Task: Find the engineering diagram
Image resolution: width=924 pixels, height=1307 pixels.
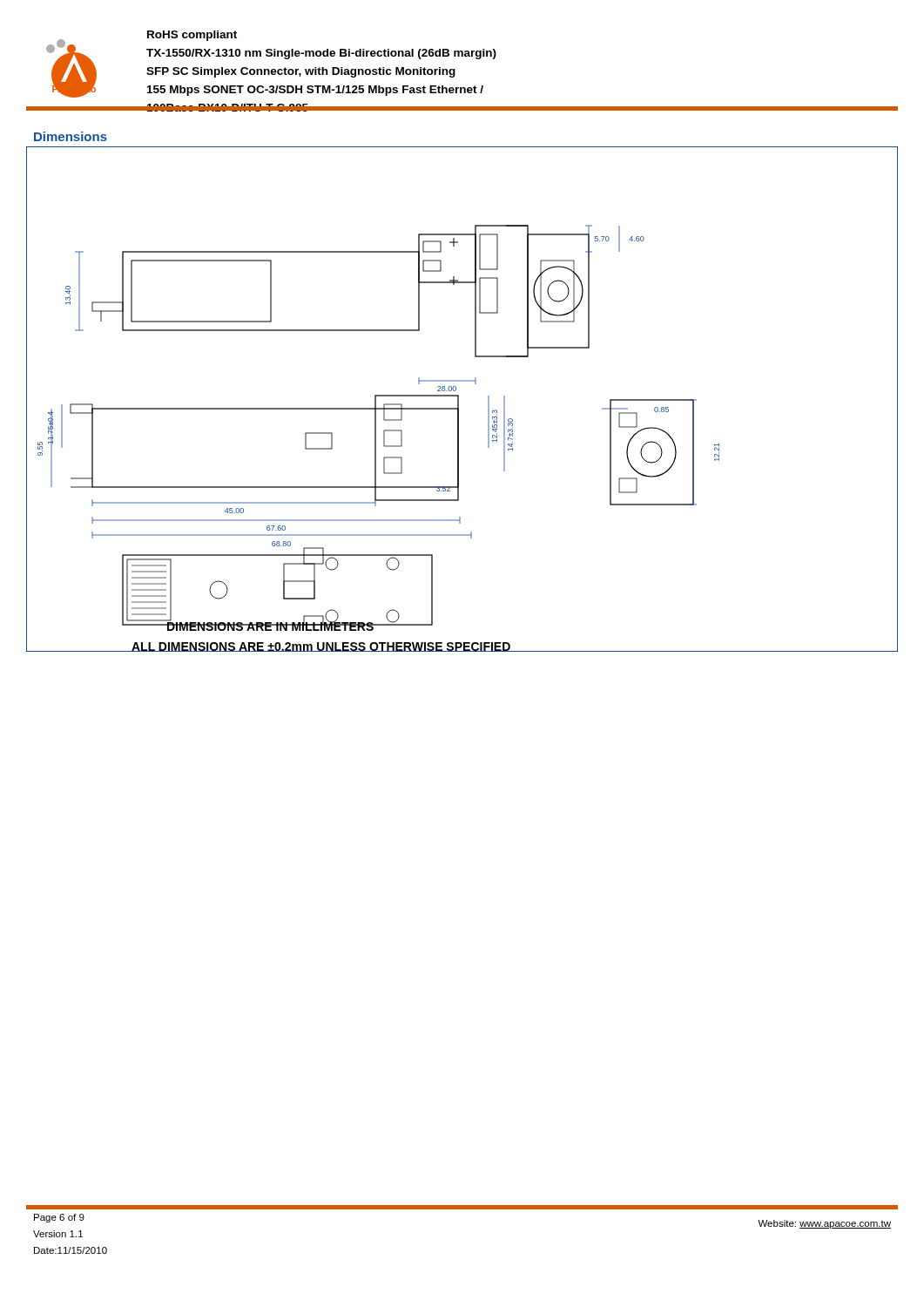Action: [x=462, y=399]
